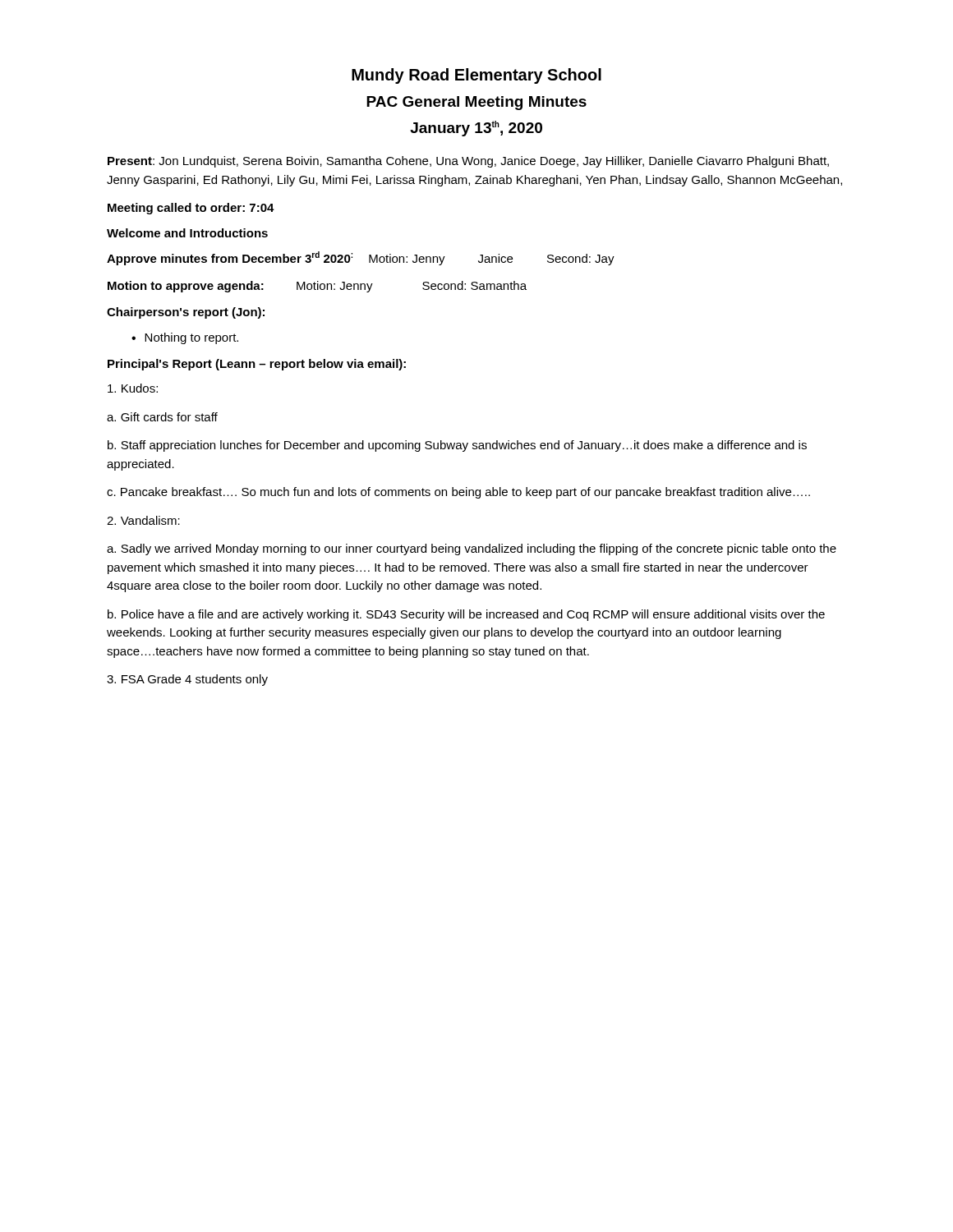Select the element starting "Mundy Road Elementary School PAC General Meeting Minutes"
This screenshot has width=953, height=1232.
point(476,101)
